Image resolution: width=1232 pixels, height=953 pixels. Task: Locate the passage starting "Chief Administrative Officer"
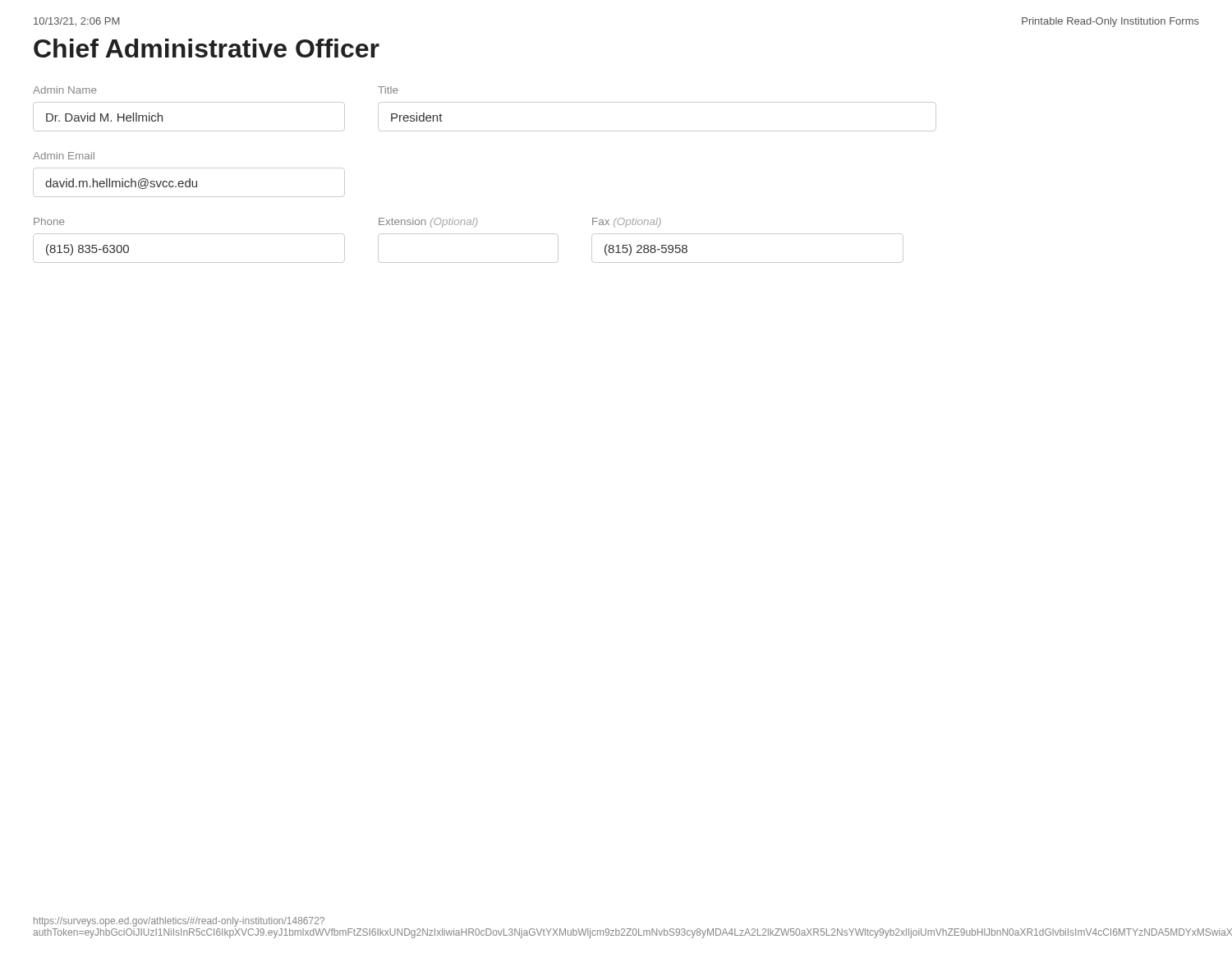tap(207, 48)
